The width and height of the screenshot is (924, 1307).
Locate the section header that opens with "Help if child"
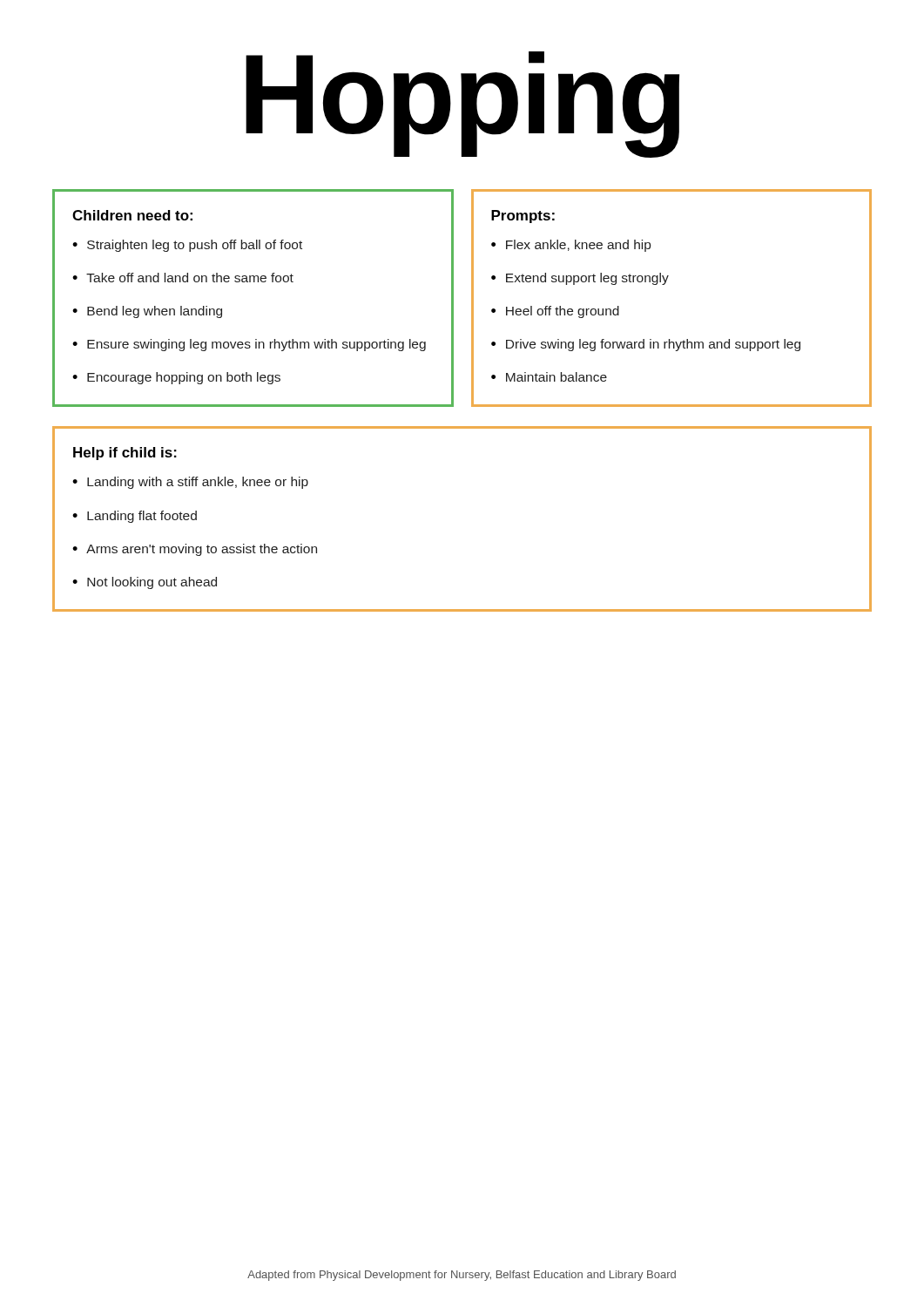click(x=125, y=453)
